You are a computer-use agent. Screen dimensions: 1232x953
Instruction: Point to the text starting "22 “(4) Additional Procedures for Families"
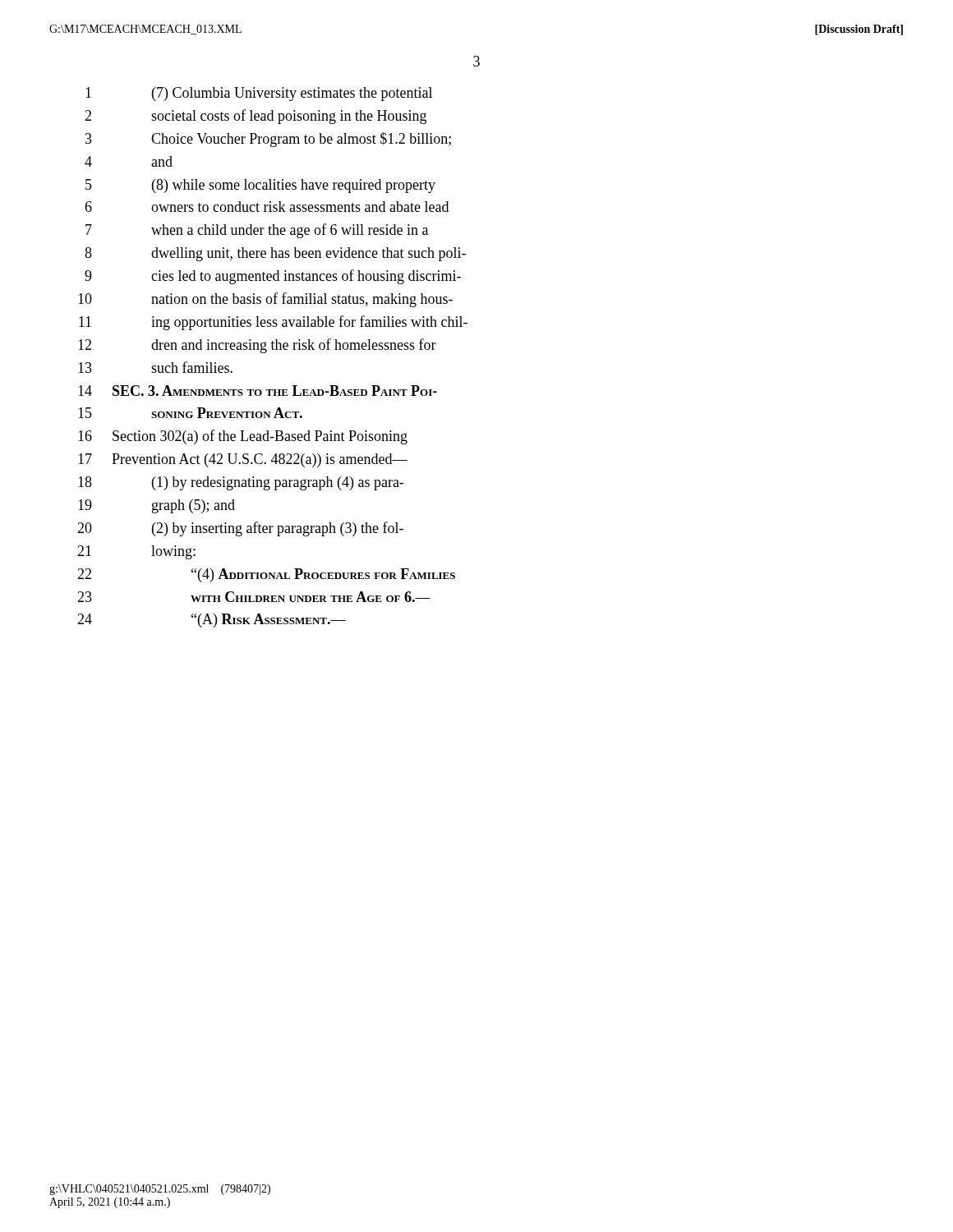266,575
